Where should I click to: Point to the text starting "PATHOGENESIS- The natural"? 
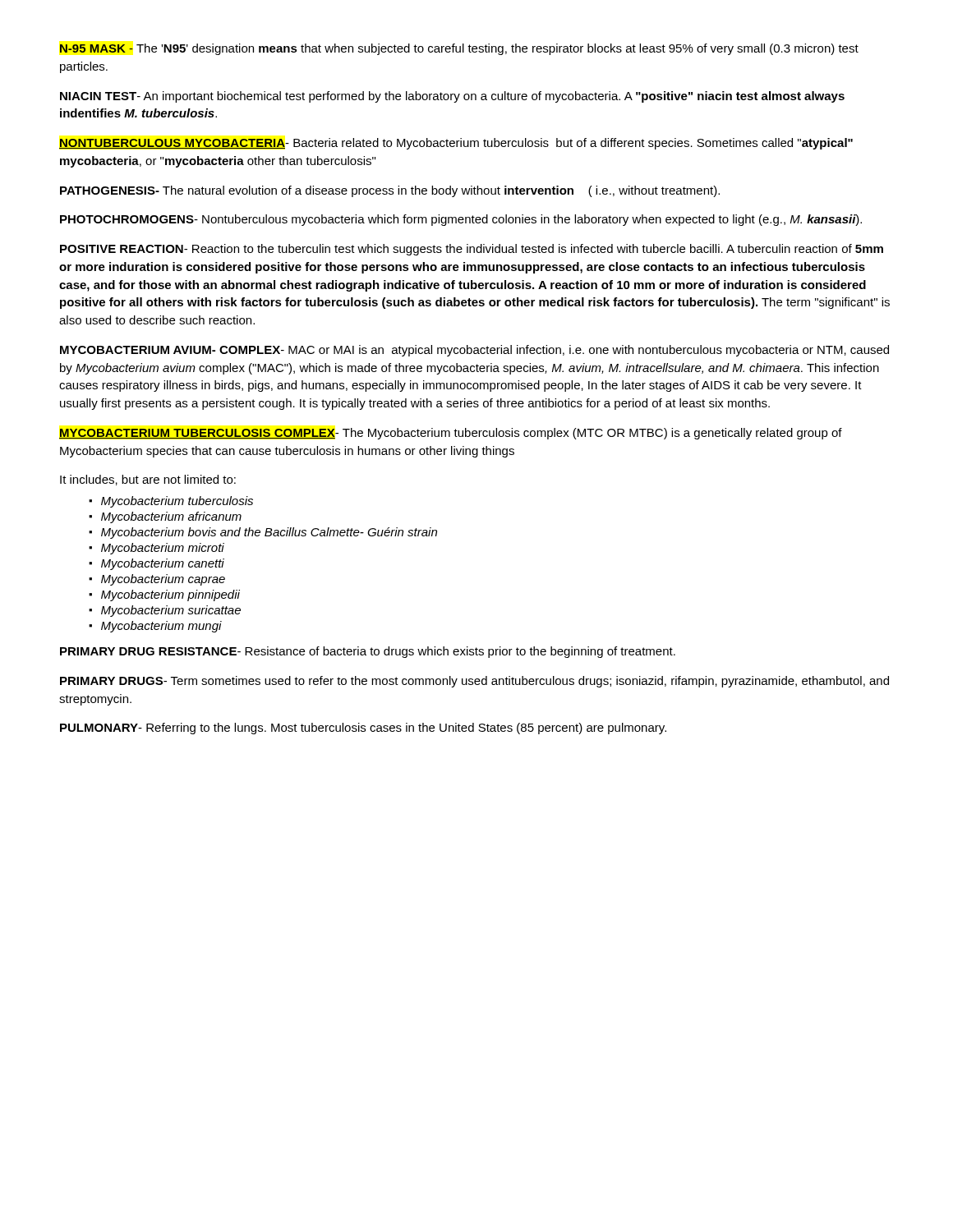[x=390, y=190]
